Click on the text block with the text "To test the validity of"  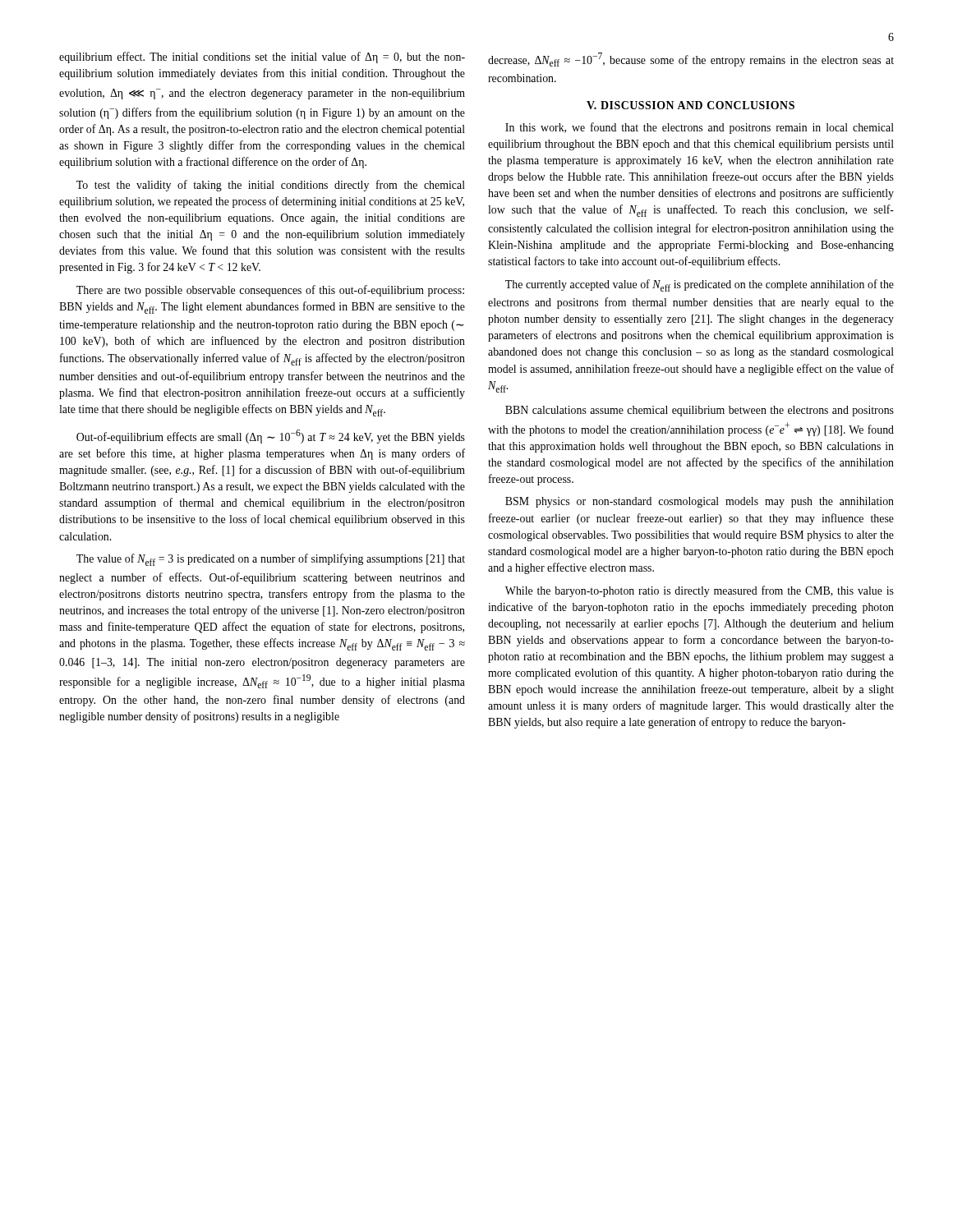point(262,227)
